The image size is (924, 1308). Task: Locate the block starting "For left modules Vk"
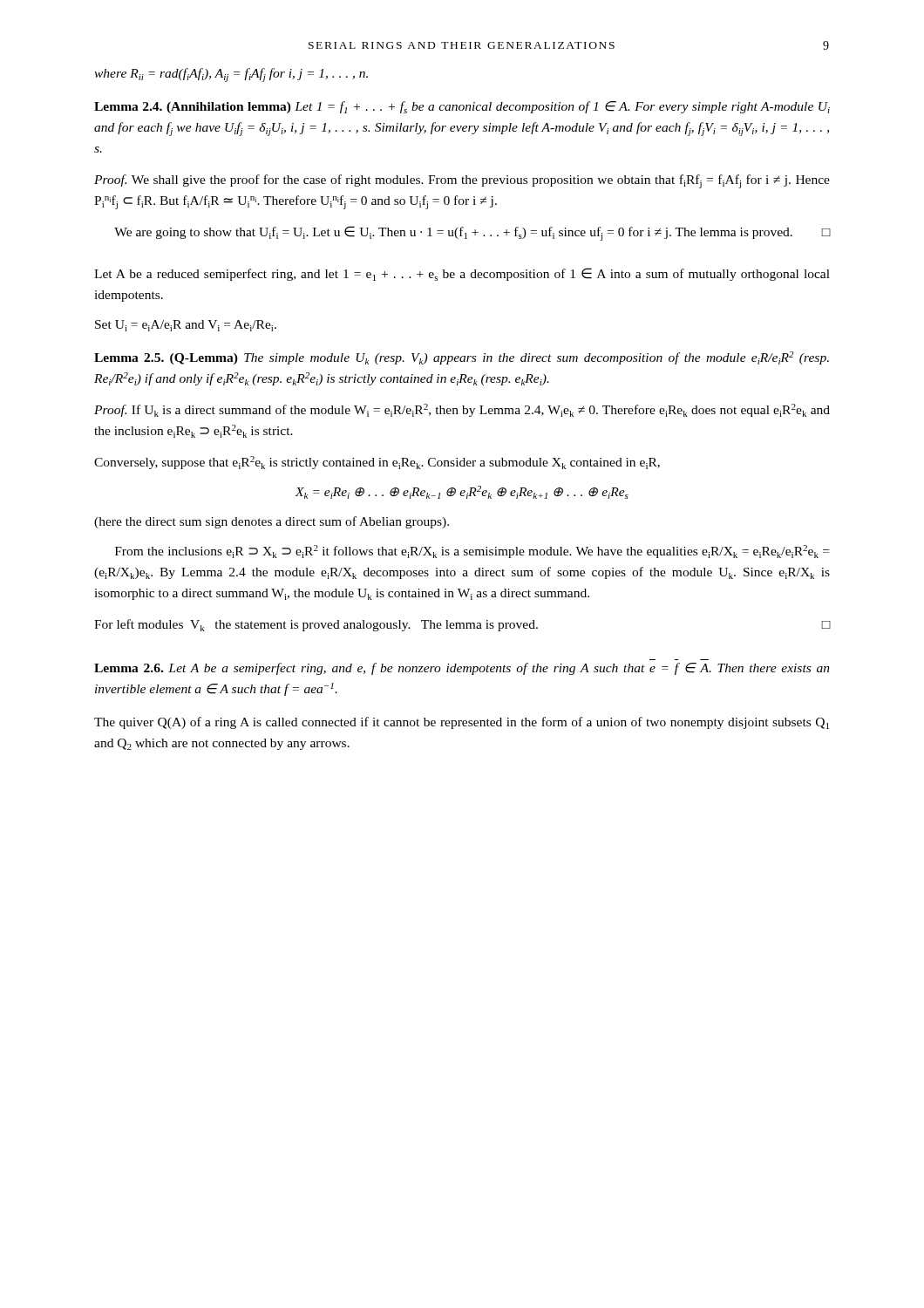click(462, 625)
